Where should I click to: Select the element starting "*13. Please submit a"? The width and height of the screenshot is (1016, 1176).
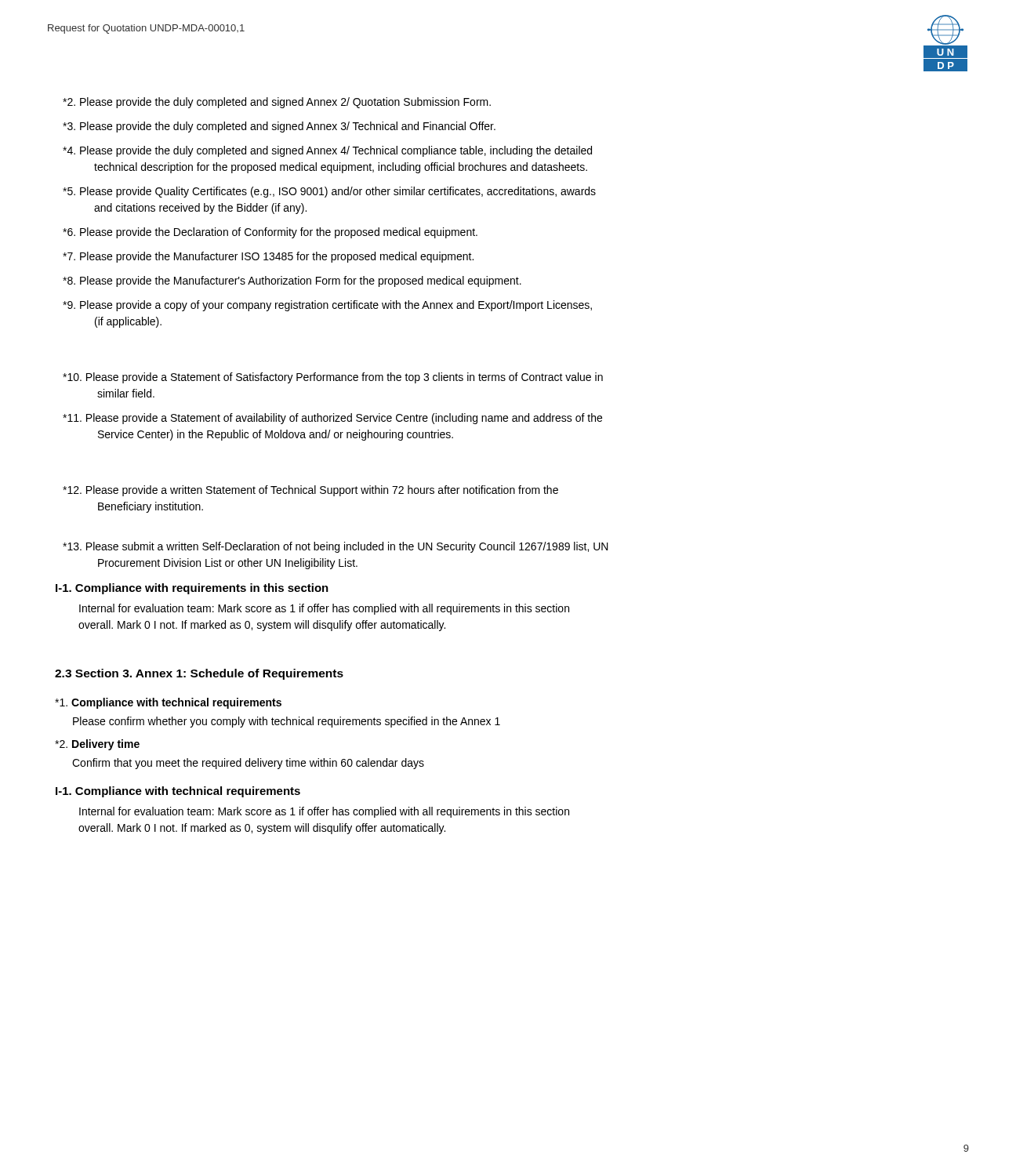pyautogui.click(x=336, y=555)
